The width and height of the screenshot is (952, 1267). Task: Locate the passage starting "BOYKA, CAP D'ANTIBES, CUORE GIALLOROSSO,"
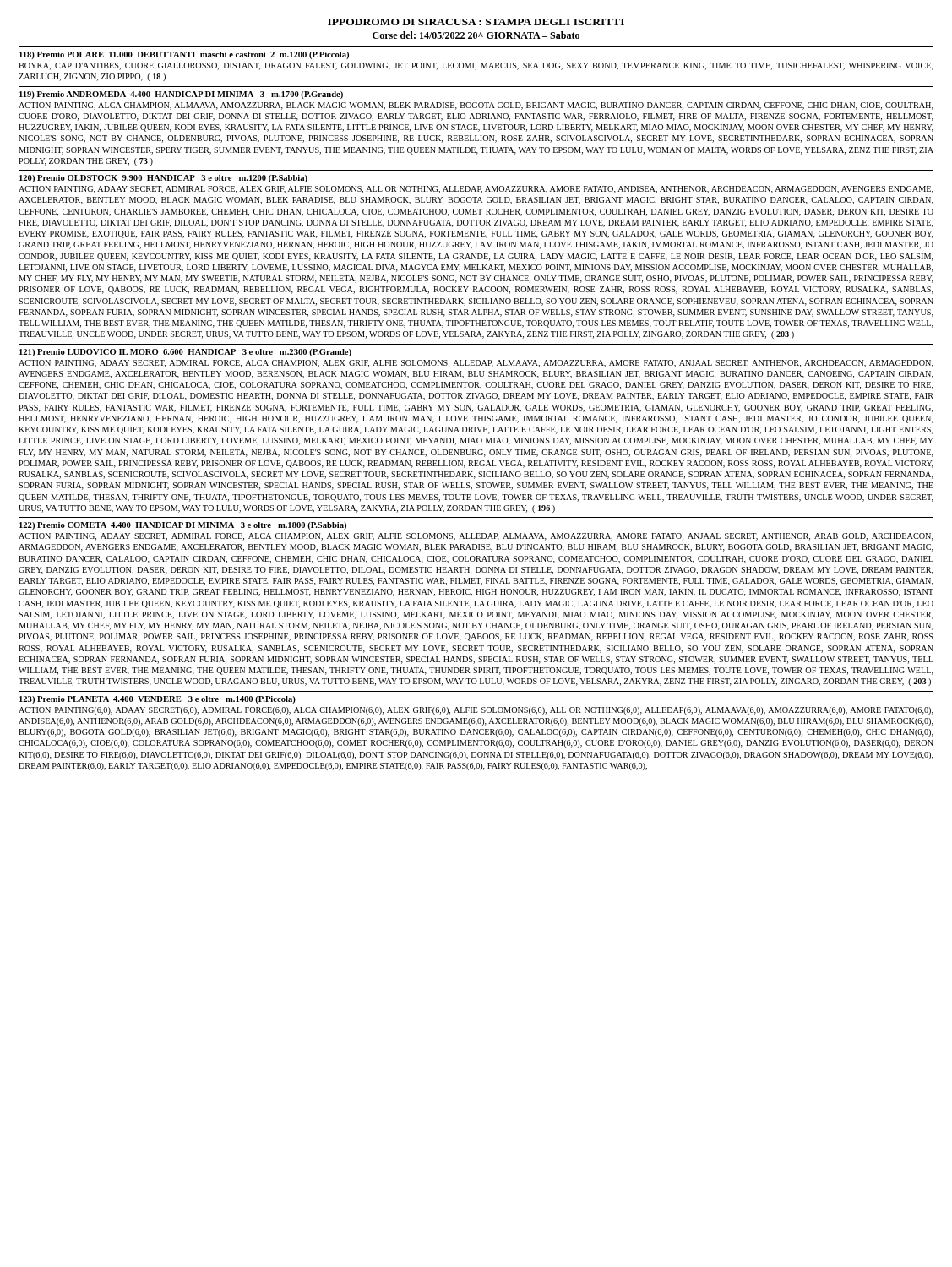(x=476, y=71)
